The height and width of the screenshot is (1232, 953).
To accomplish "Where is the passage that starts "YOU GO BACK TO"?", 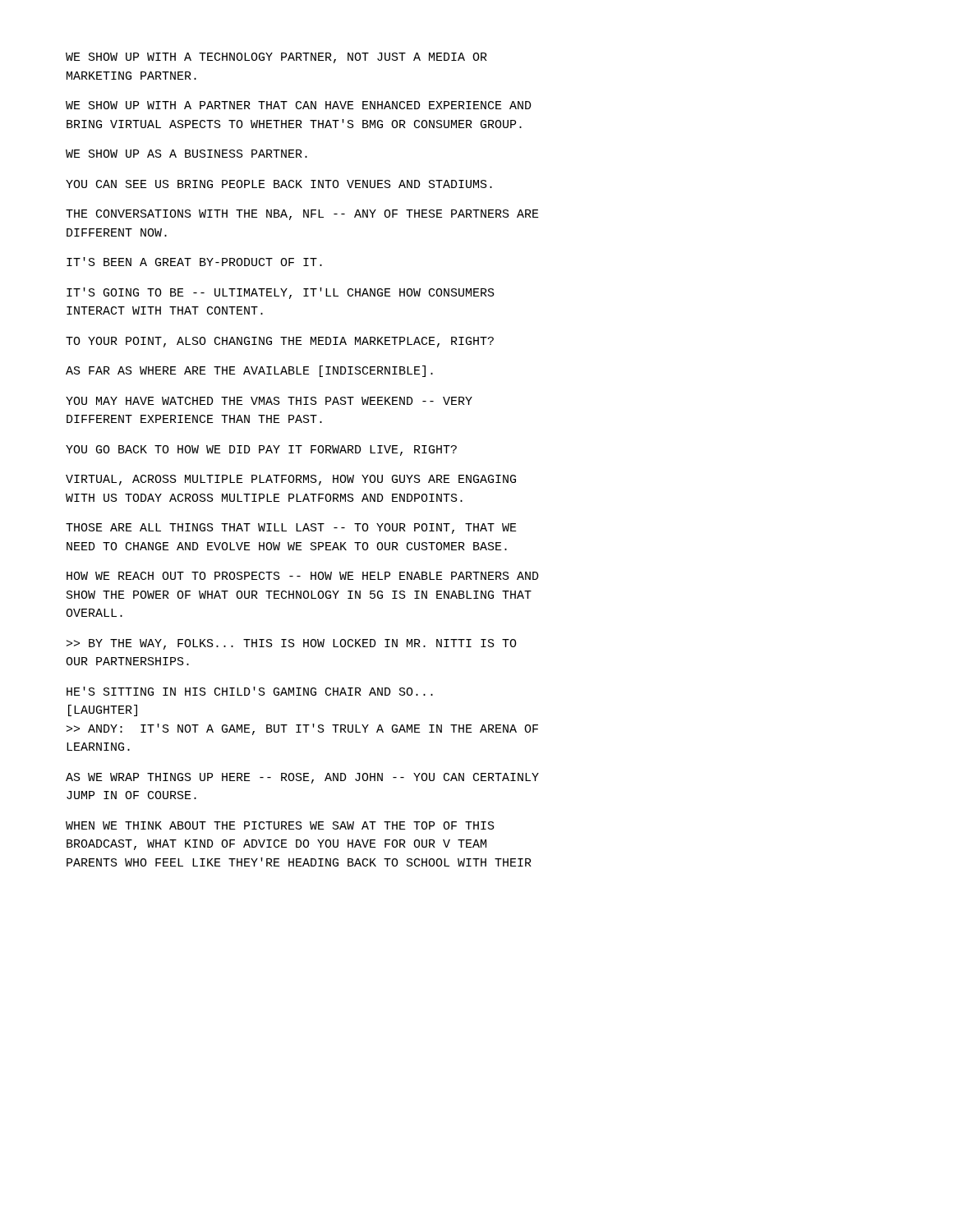I will pyautogui.click(x=262, y=450).
